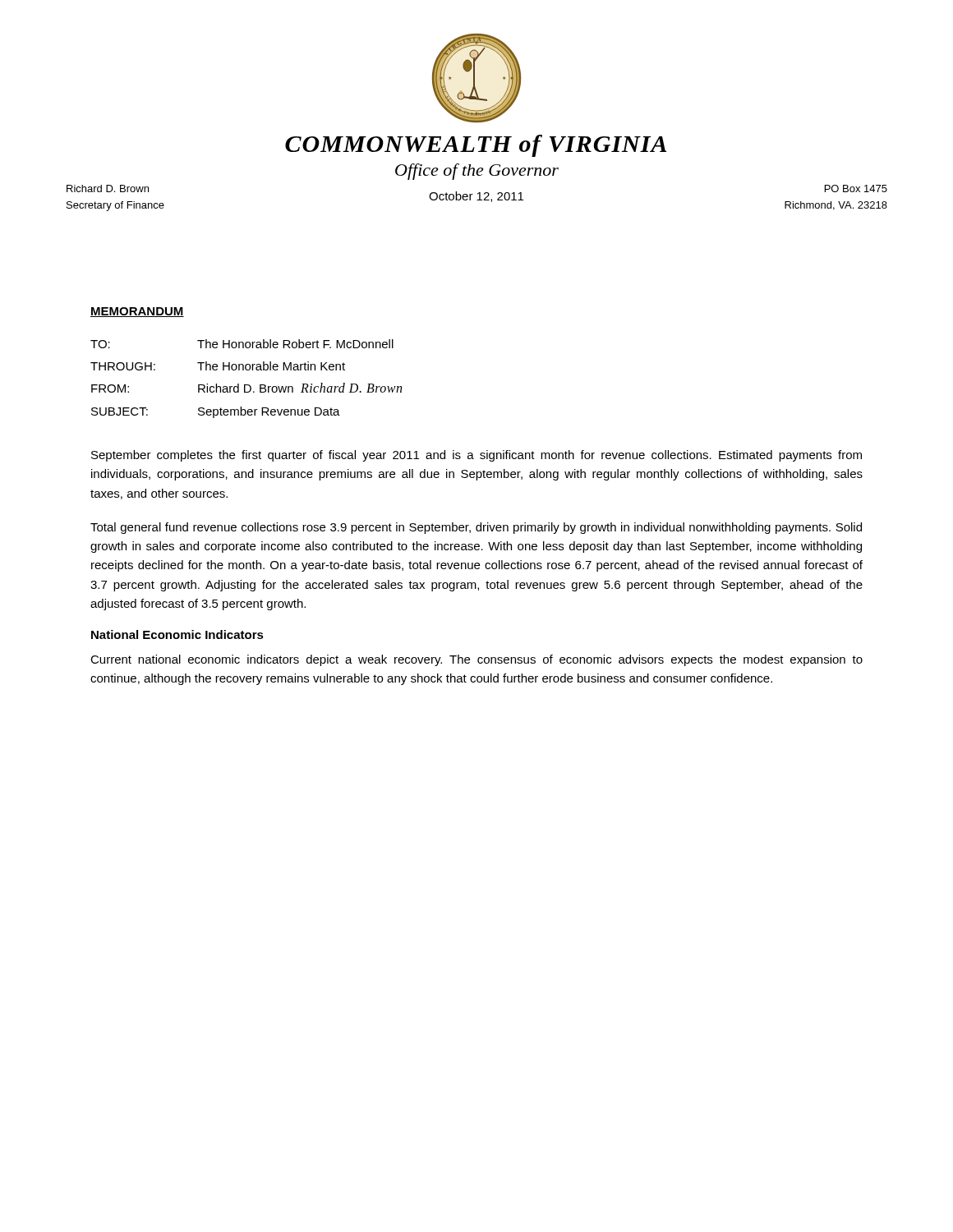
Task: Find the block on this page that starts "Richard D. Brown Secretary of"
Action: (115, 197)
